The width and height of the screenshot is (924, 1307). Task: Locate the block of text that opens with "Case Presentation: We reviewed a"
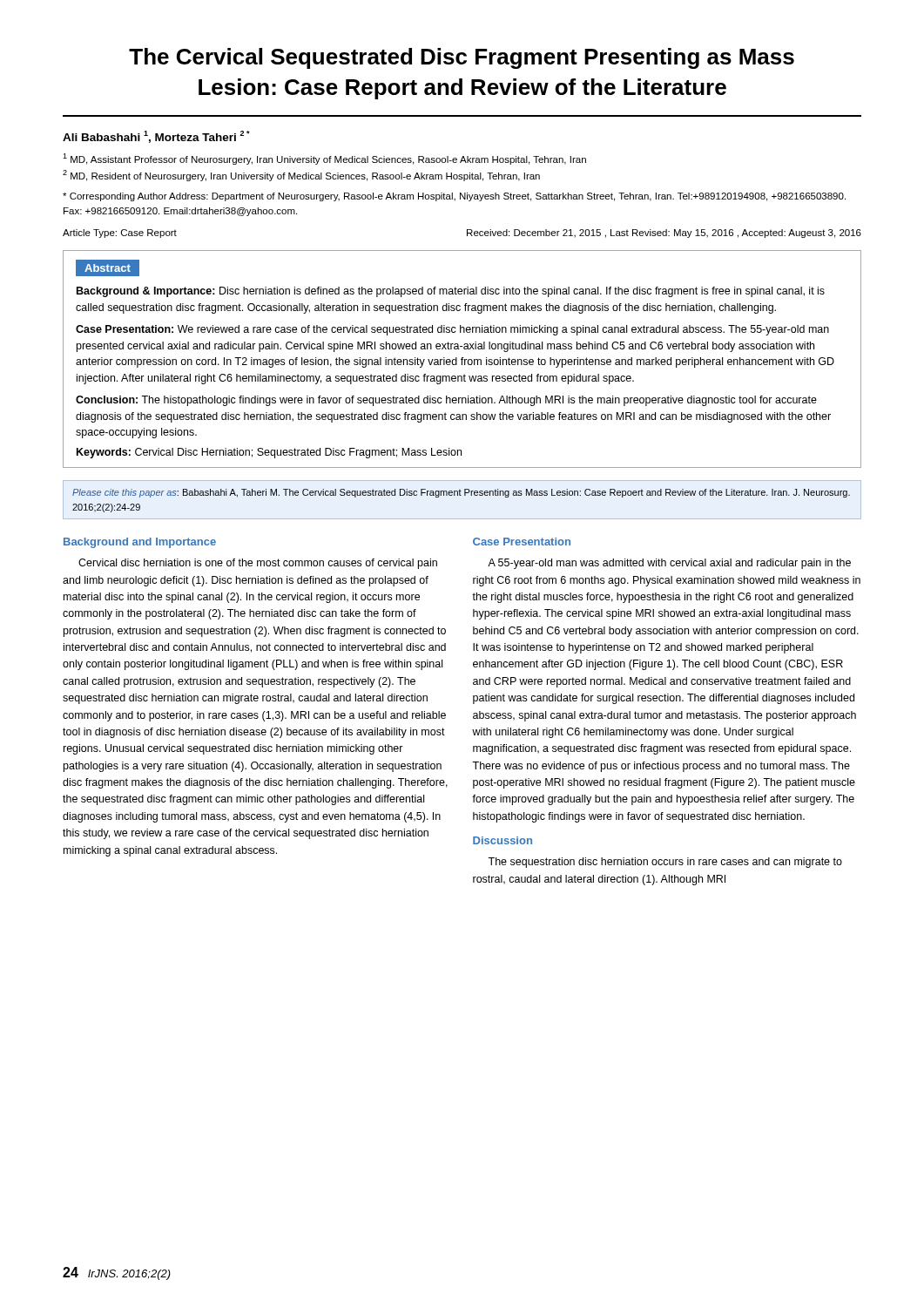click(455, 354)
